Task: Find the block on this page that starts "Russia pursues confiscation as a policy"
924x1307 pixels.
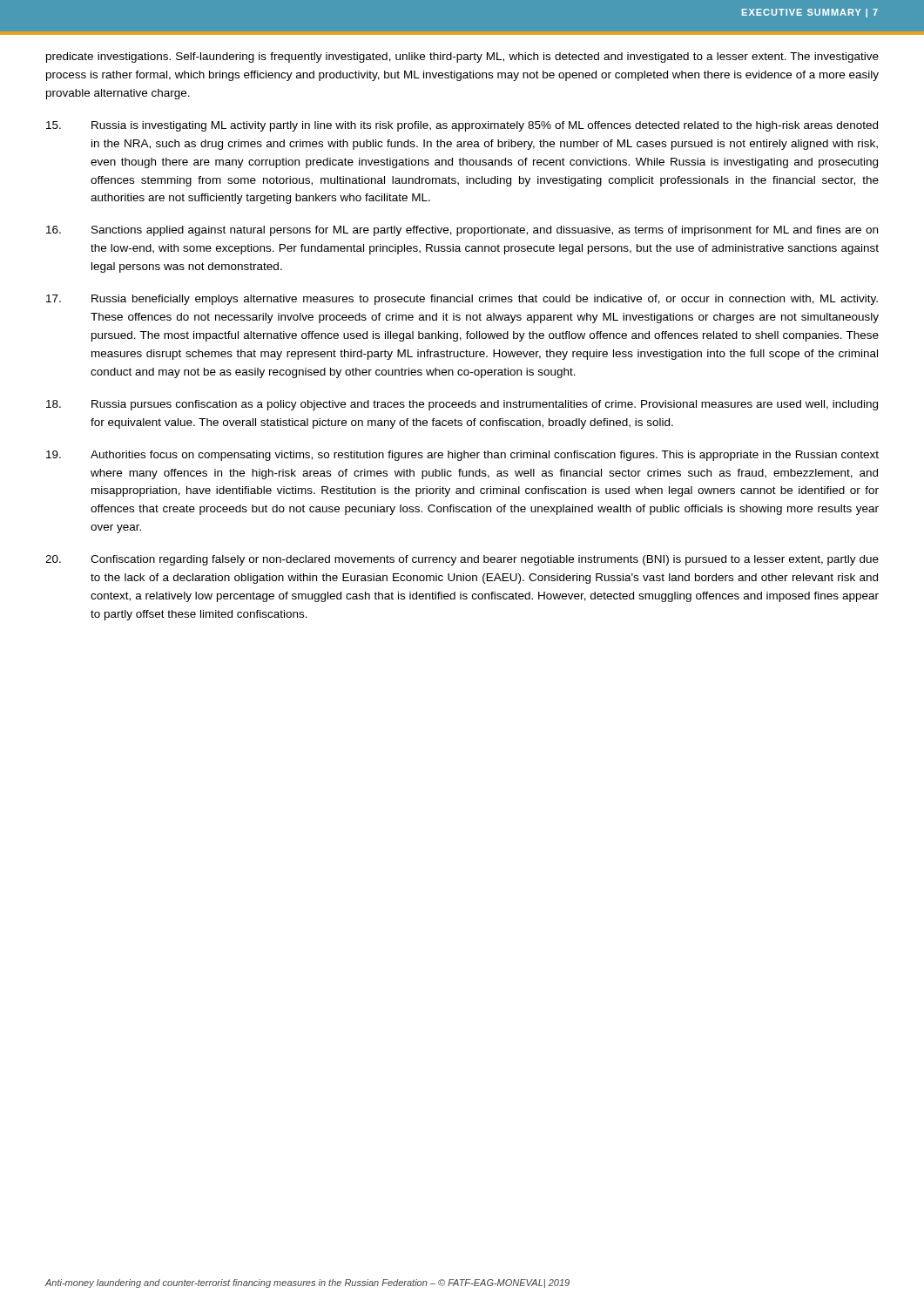Action: click(462, 414)
